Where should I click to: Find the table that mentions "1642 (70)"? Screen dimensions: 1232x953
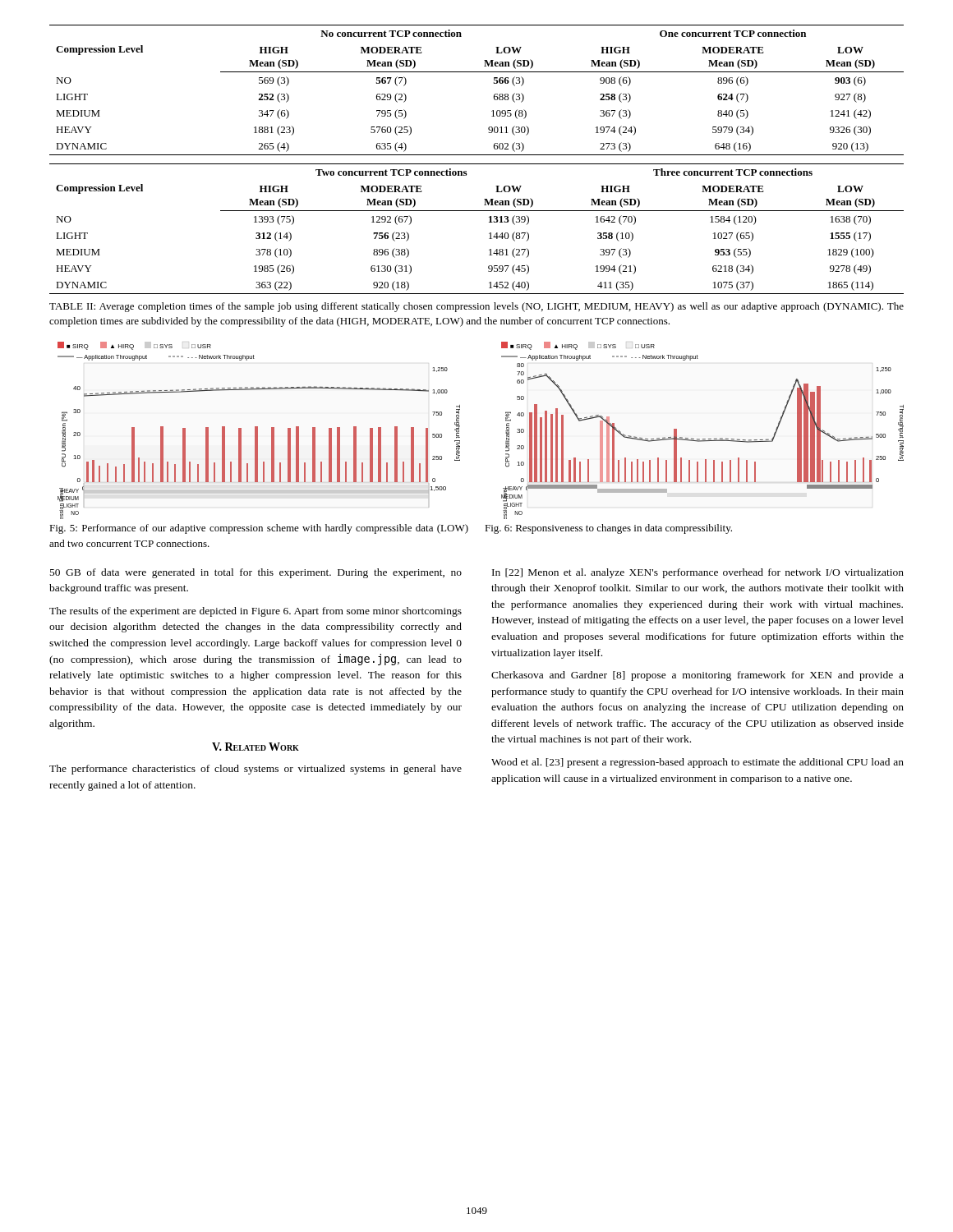(476, 229)
